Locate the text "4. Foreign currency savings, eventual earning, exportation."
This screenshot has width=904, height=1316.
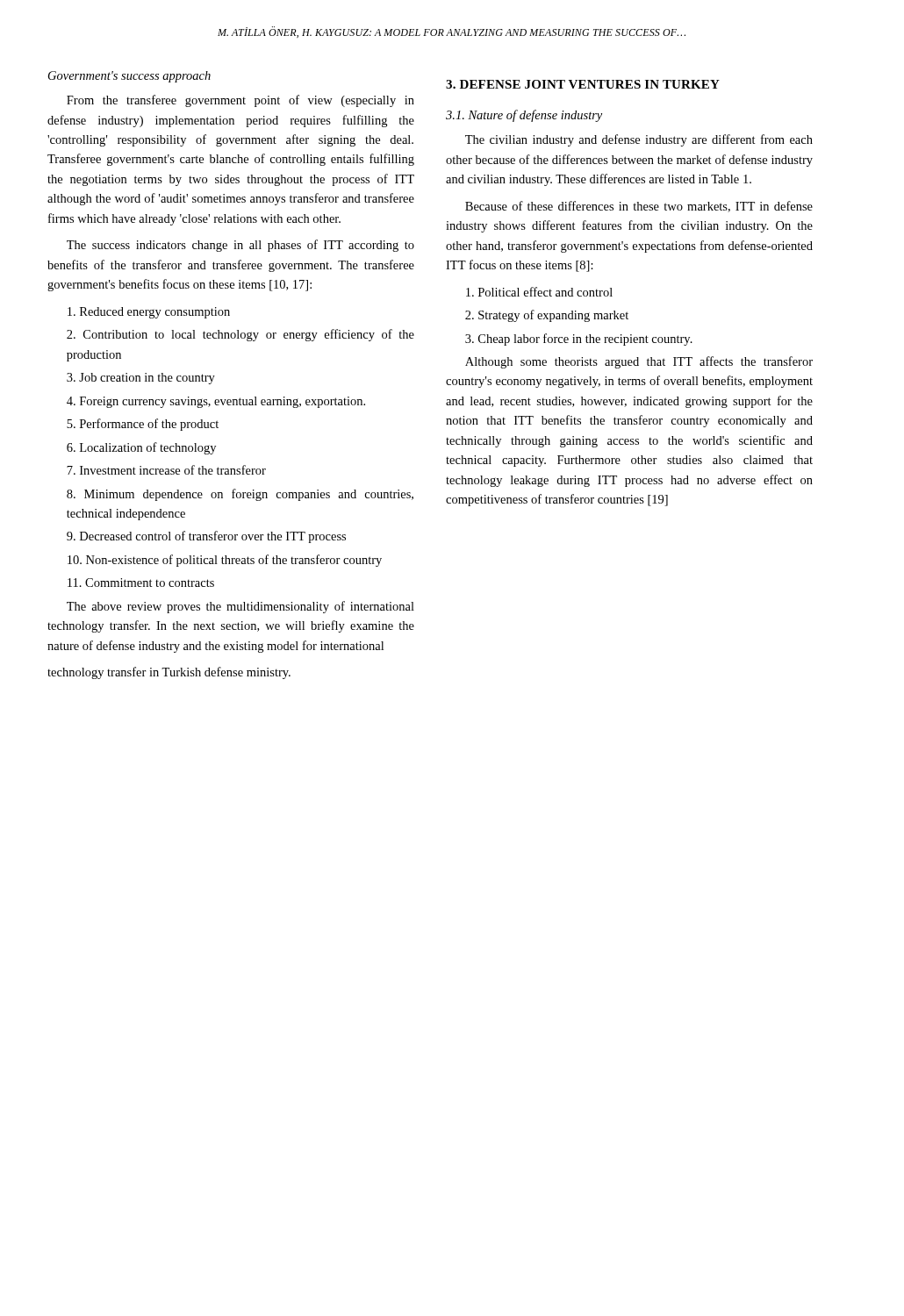pyautogui.click(x=216, y=401)
